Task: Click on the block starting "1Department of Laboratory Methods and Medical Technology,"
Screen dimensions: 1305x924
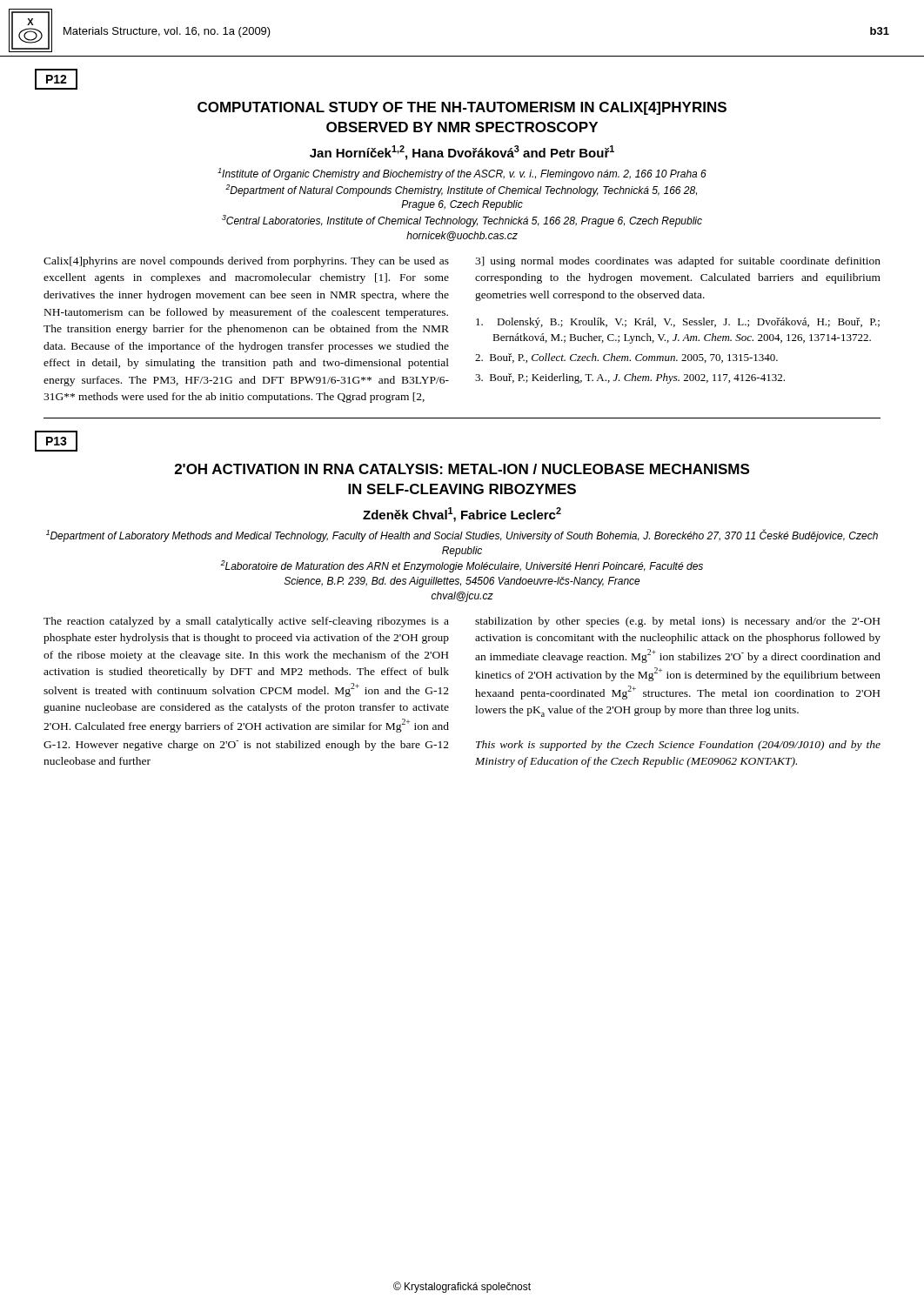Action: (x=462, y=565)
